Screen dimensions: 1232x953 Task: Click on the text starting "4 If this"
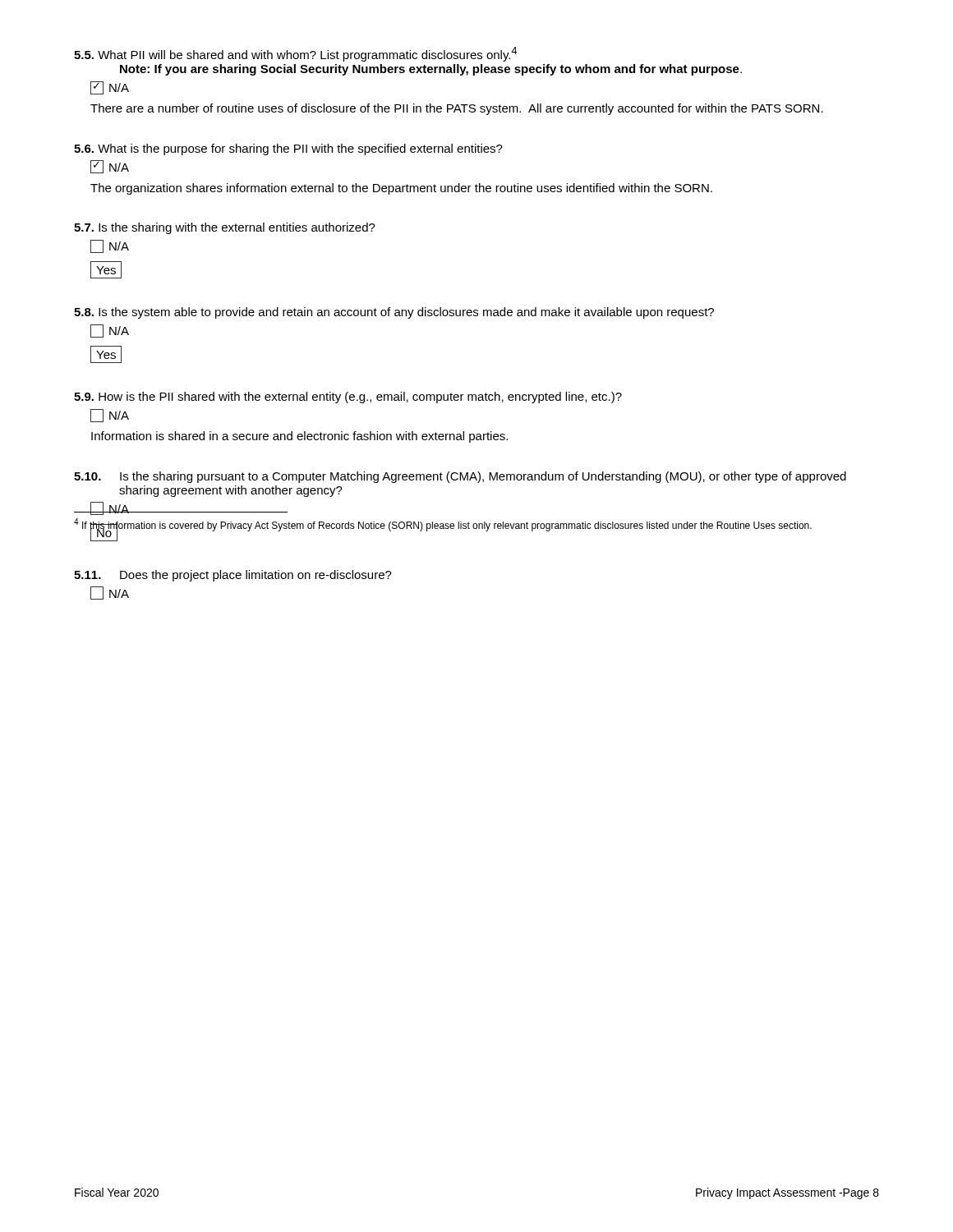pos(443,524)
